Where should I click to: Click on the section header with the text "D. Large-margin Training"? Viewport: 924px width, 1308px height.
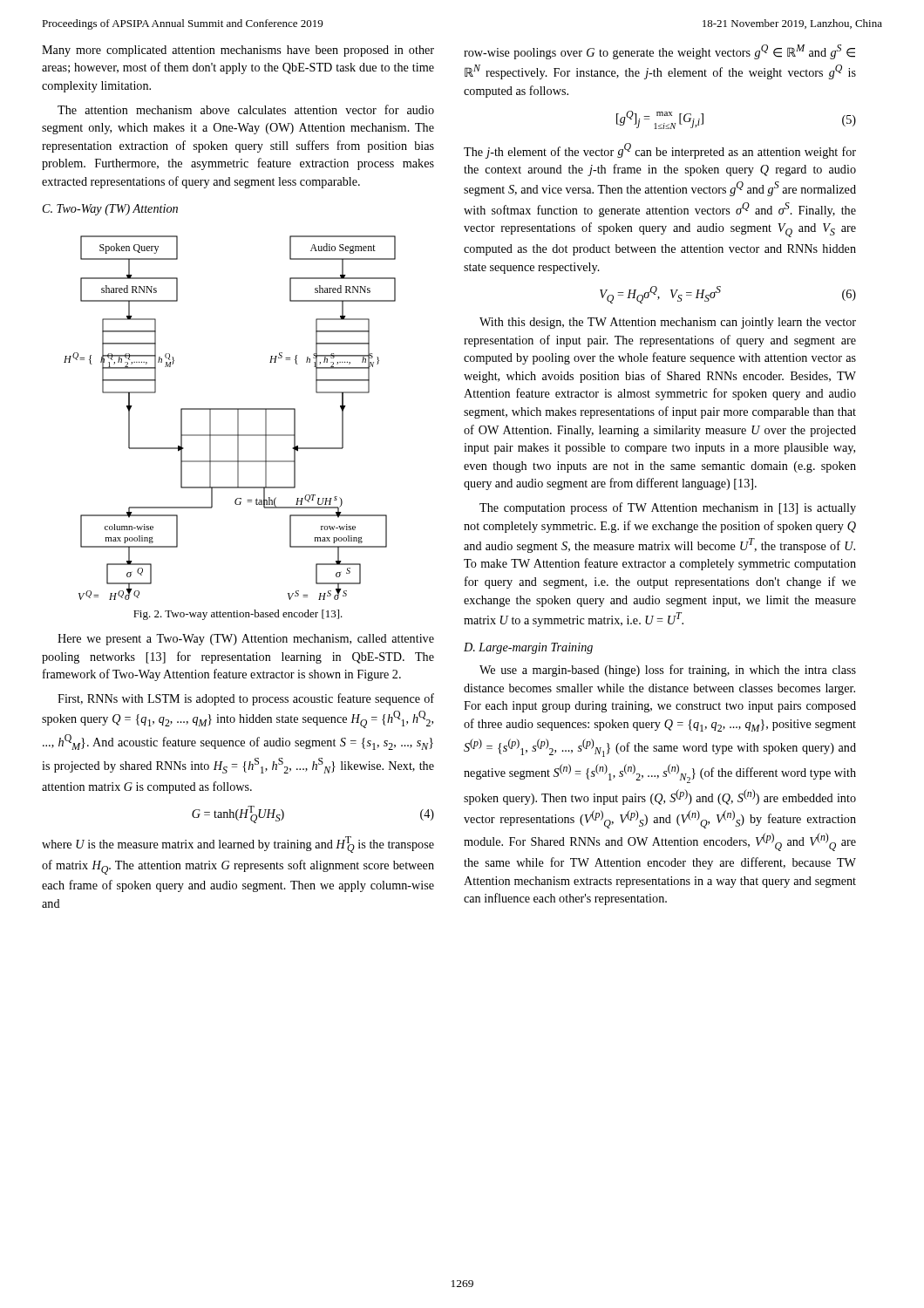[x=528, y=647]
